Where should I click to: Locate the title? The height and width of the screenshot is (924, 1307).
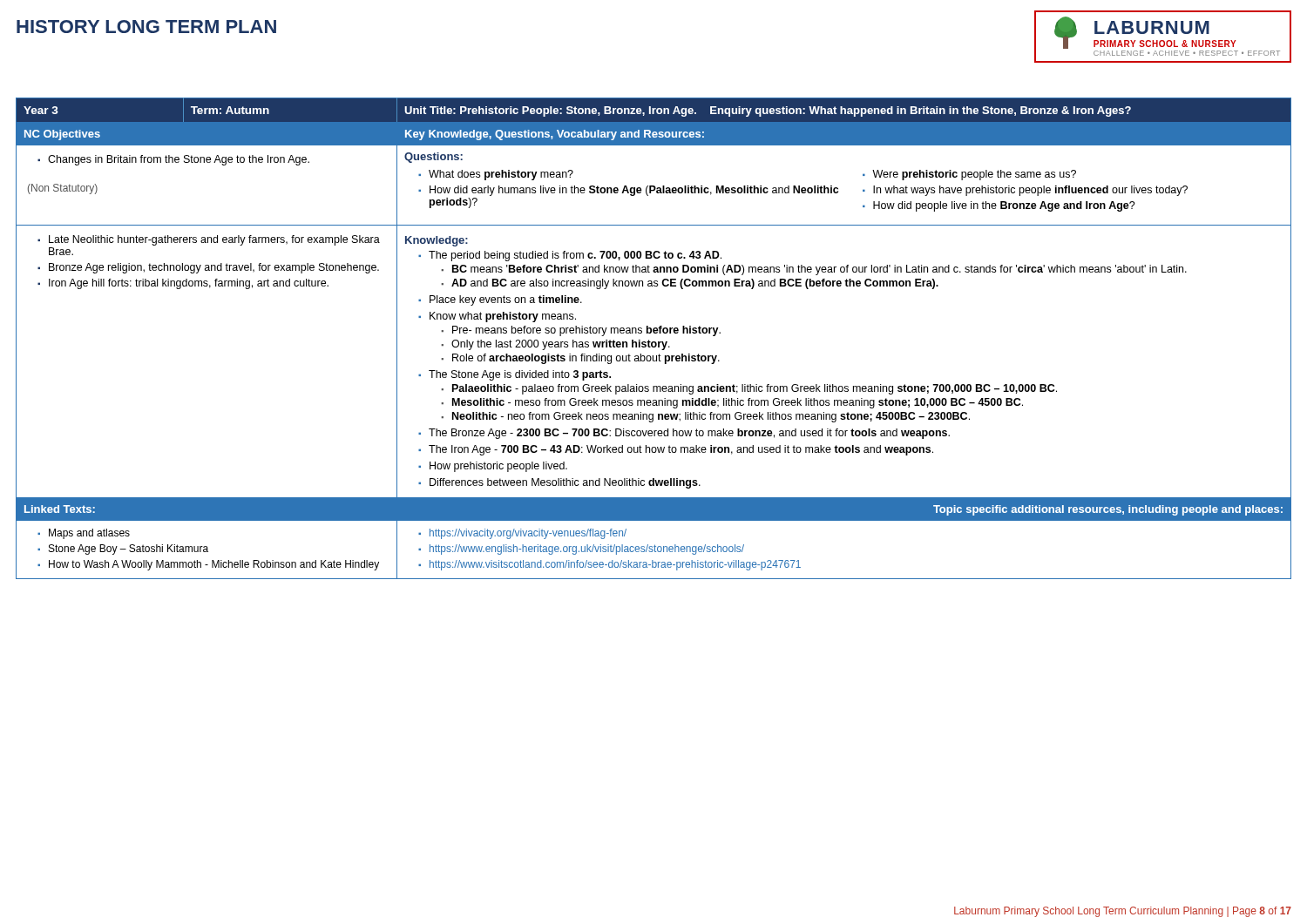coord(147,27)
